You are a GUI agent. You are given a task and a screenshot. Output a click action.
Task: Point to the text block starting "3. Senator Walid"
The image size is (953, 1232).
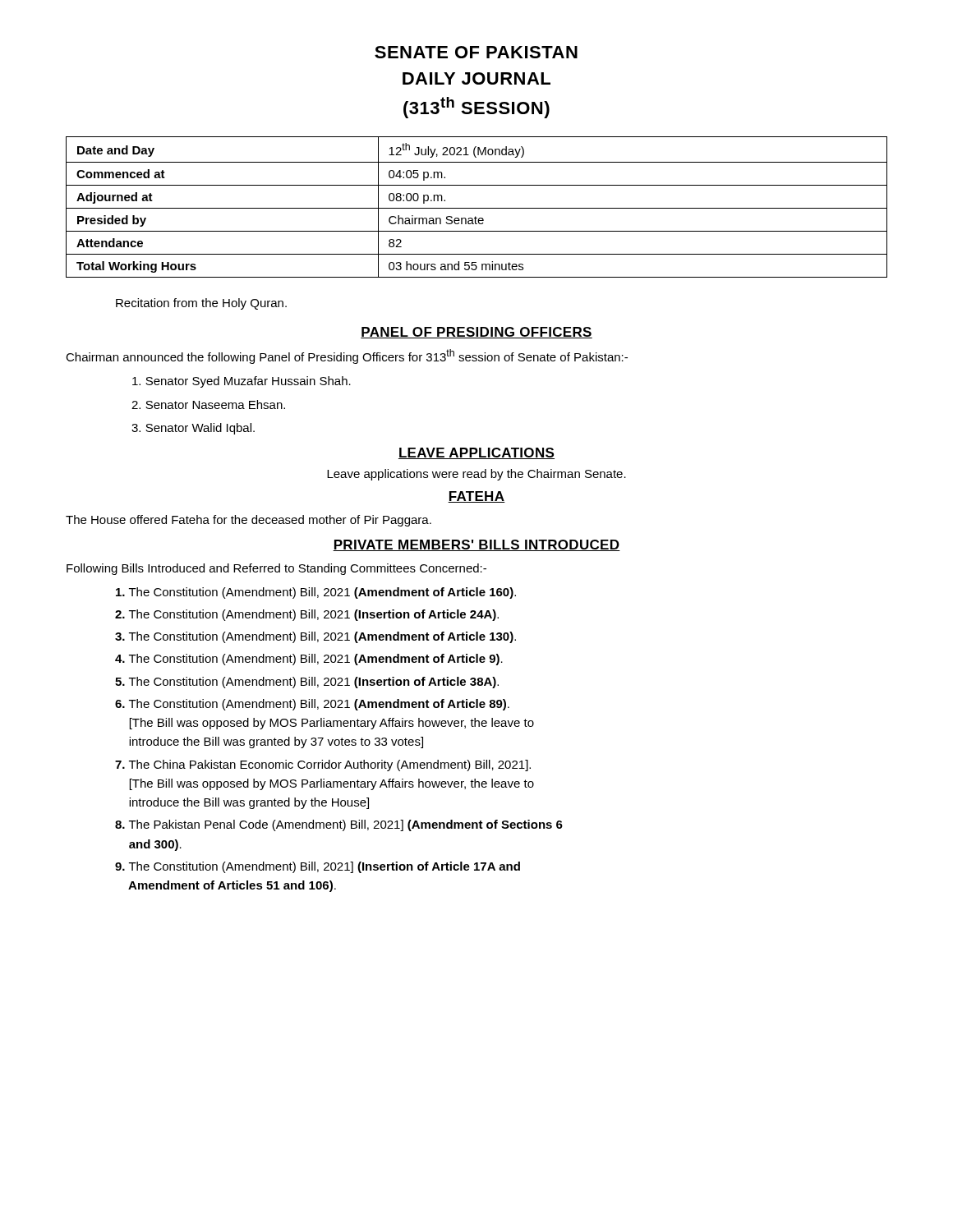[x=194, y=427]
